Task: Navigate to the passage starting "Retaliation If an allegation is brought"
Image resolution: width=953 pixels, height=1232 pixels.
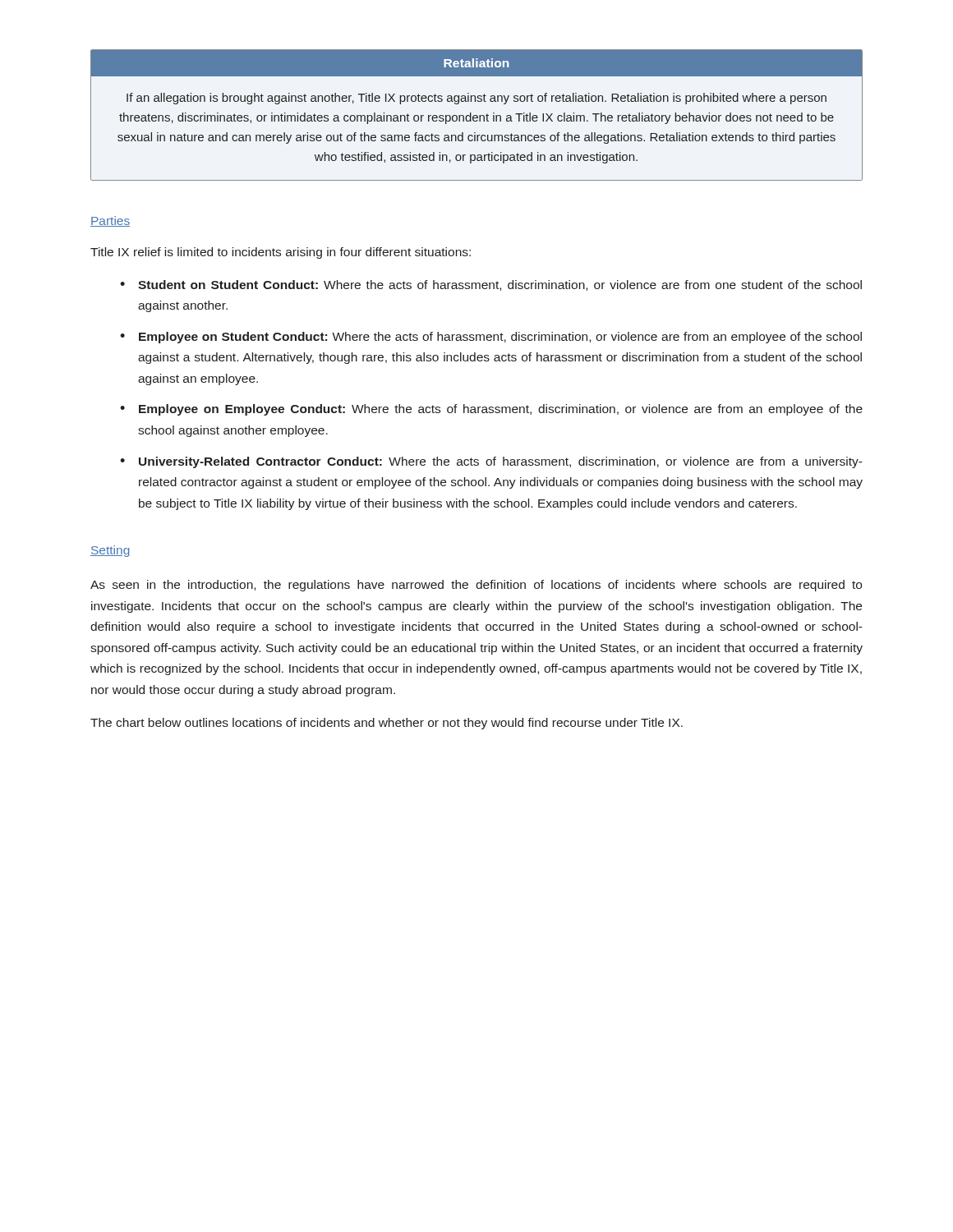Action: pos(476,115)
